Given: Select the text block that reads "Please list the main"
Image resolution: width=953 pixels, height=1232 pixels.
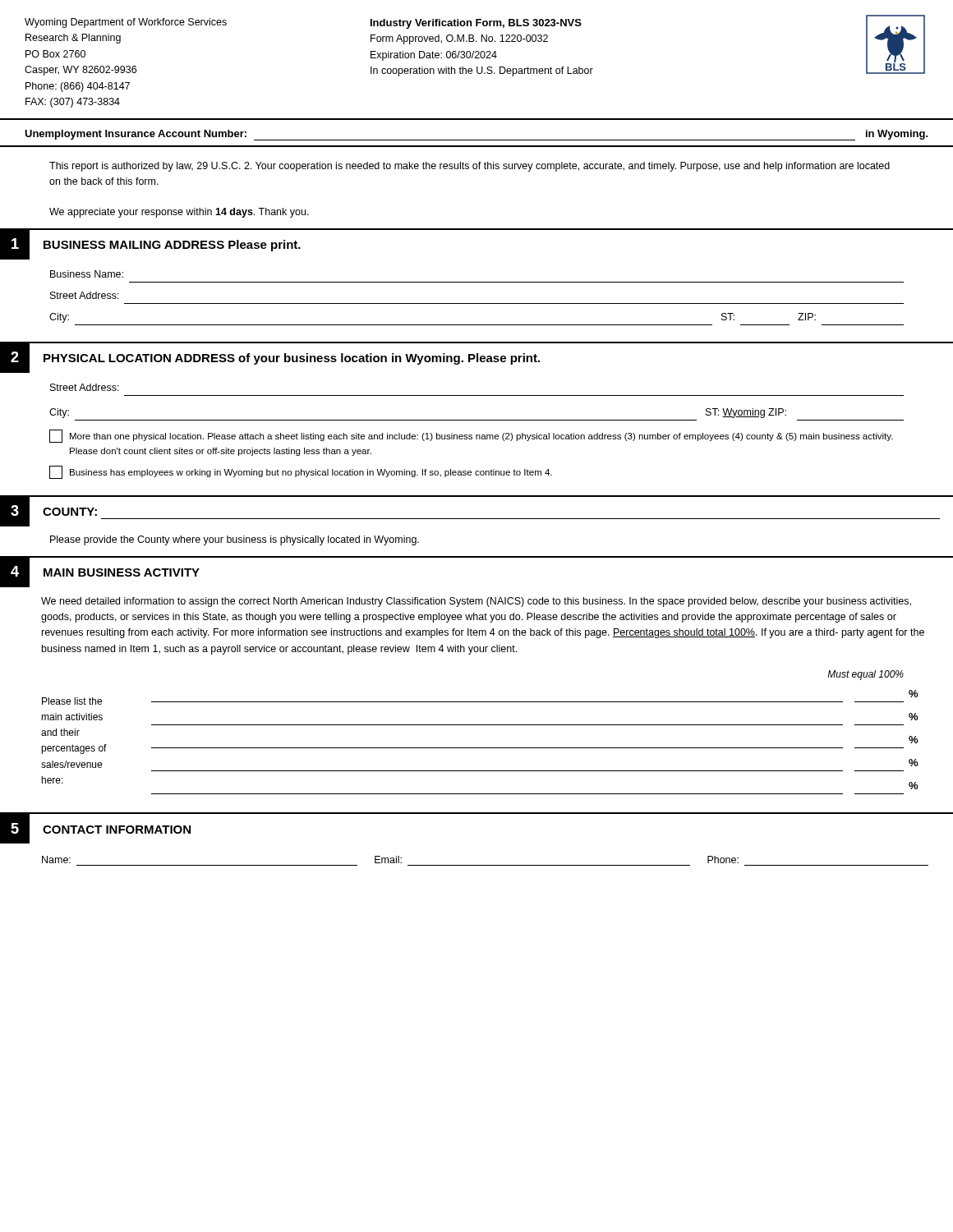Looking at the screenshot, I should pos(74,741).
